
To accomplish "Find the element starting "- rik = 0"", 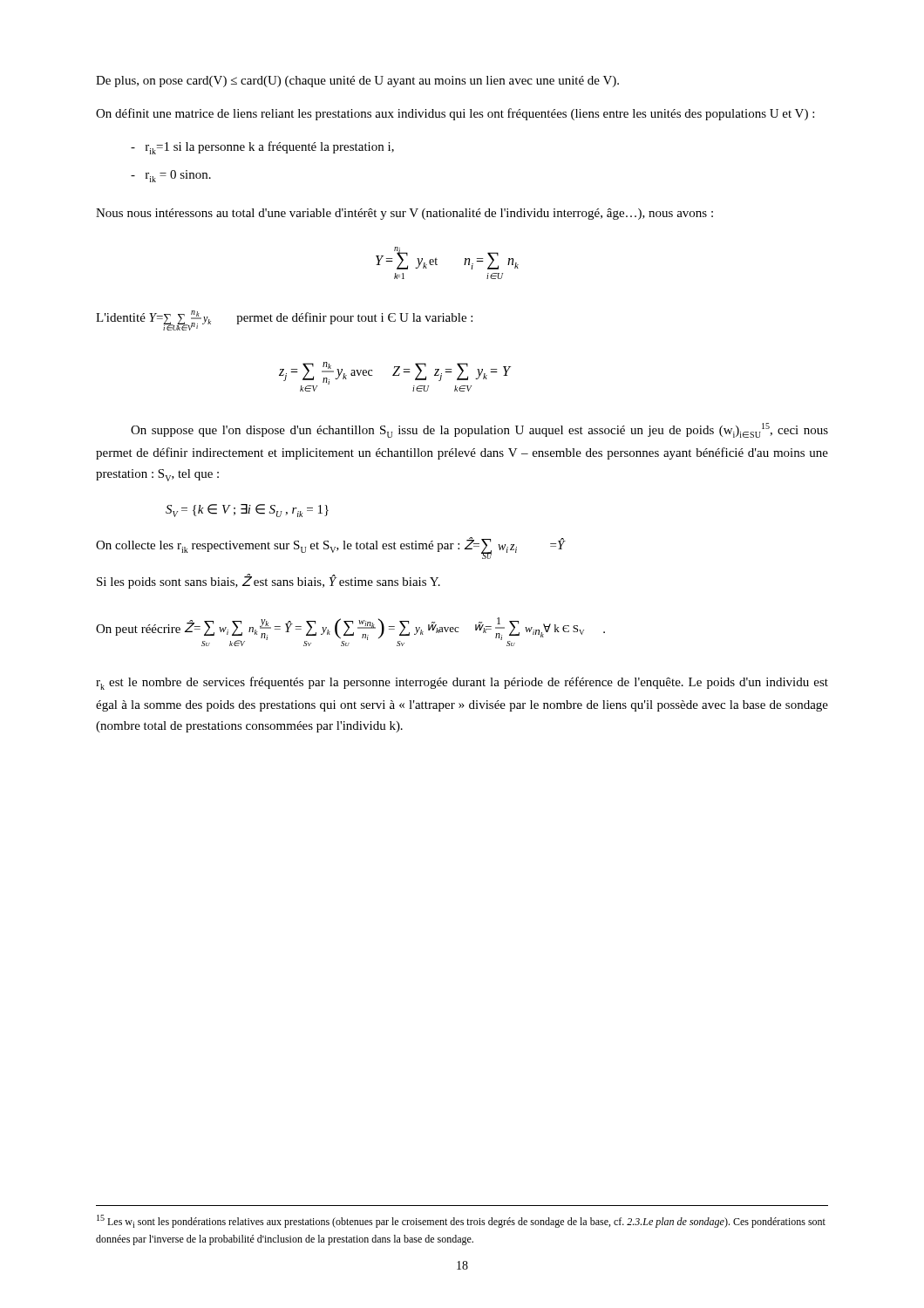I will click(171, 176).
